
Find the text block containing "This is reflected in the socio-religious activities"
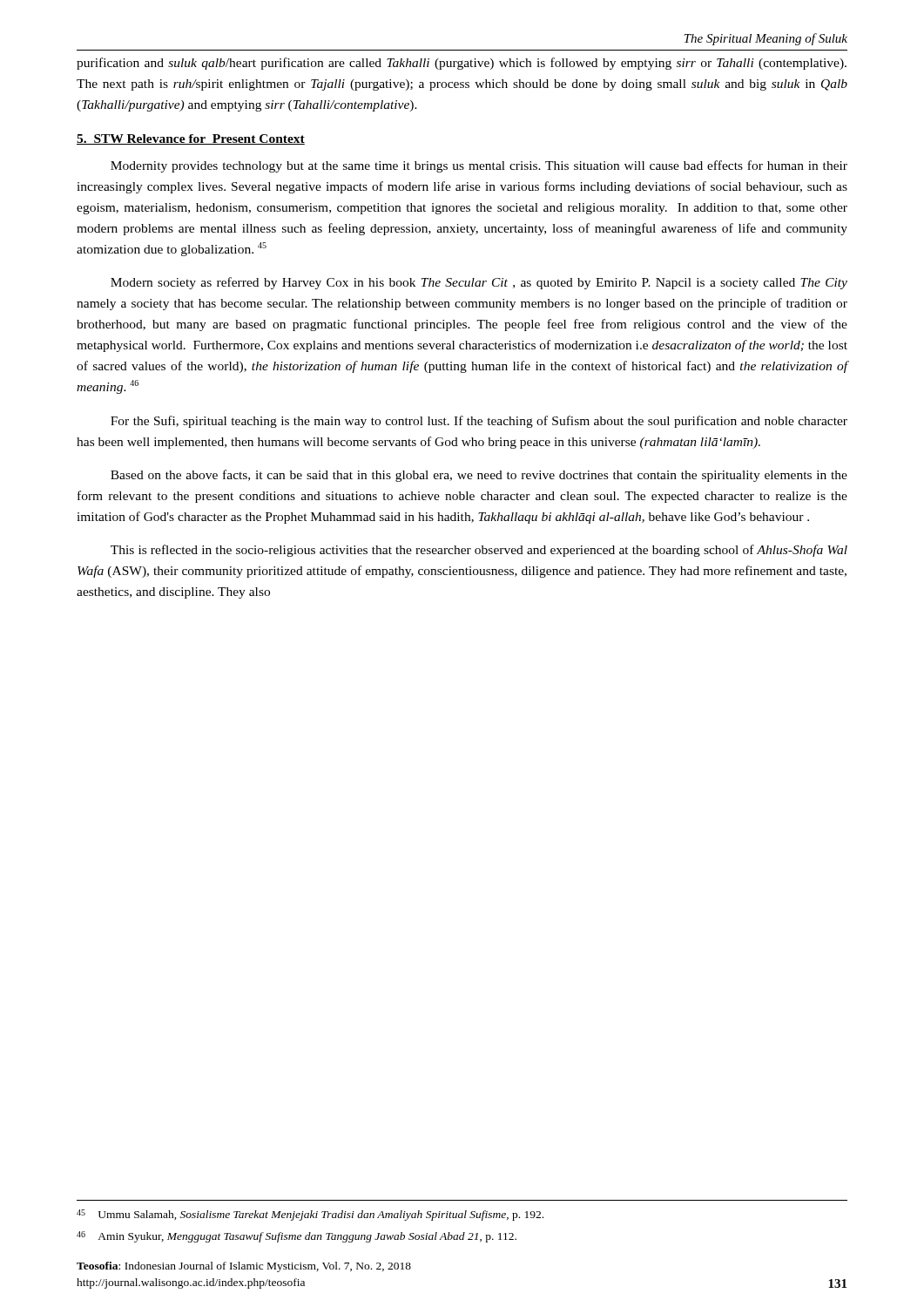coord(462,570)
